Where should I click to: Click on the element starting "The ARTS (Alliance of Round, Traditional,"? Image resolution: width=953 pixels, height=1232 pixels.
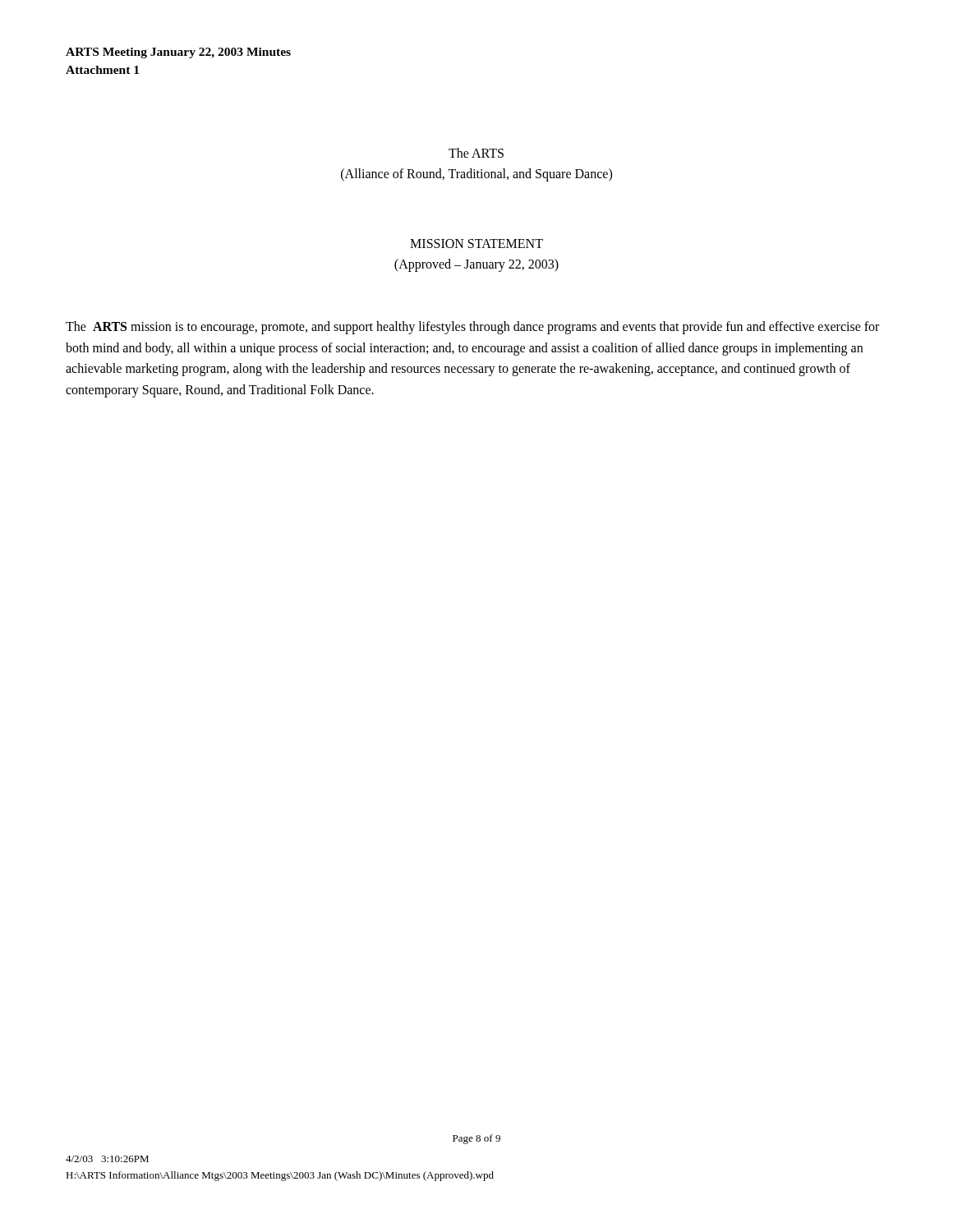tap(476, 163)
